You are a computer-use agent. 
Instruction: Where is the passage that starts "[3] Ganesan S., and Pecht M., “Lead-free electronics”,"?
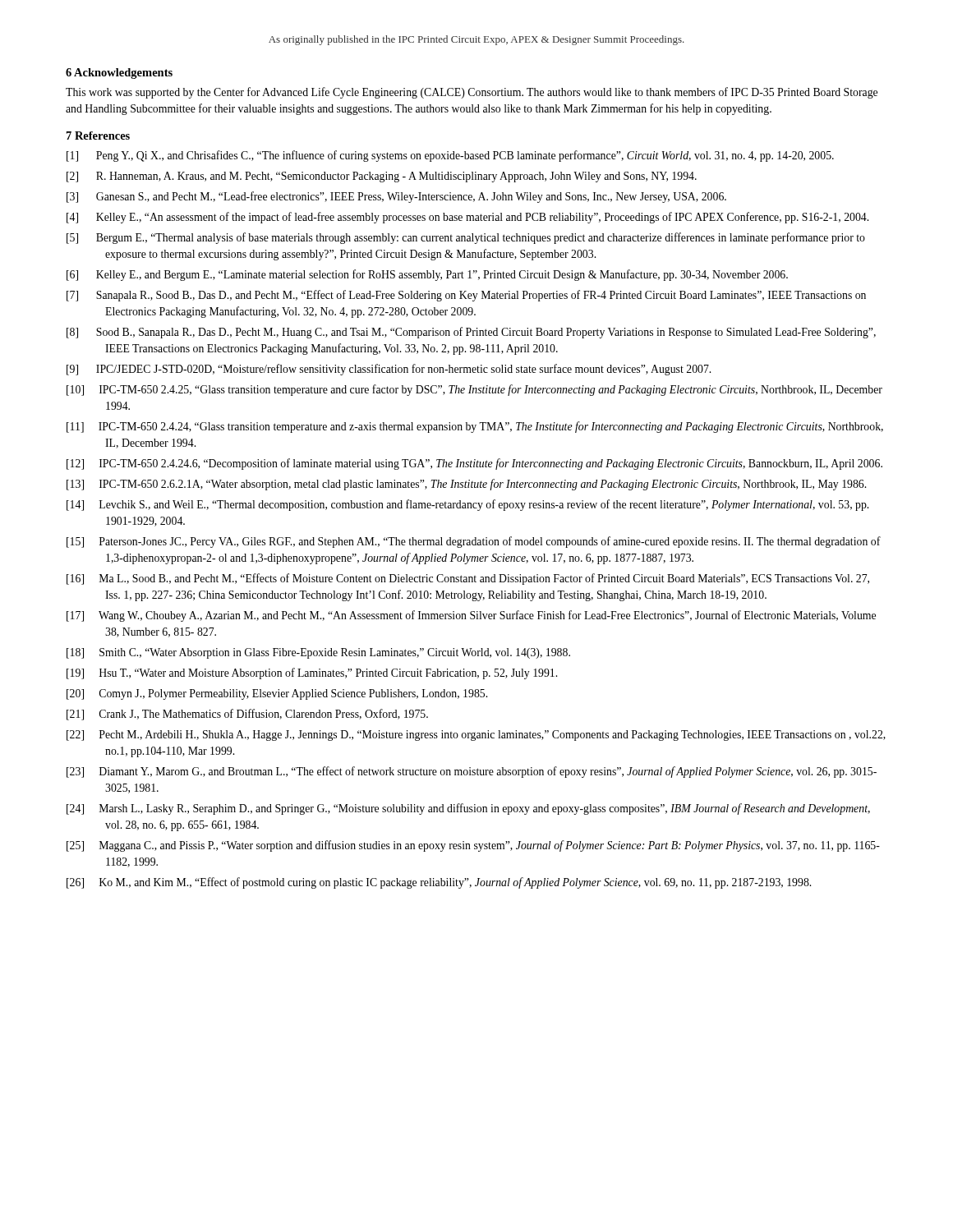tap(396, 197)
